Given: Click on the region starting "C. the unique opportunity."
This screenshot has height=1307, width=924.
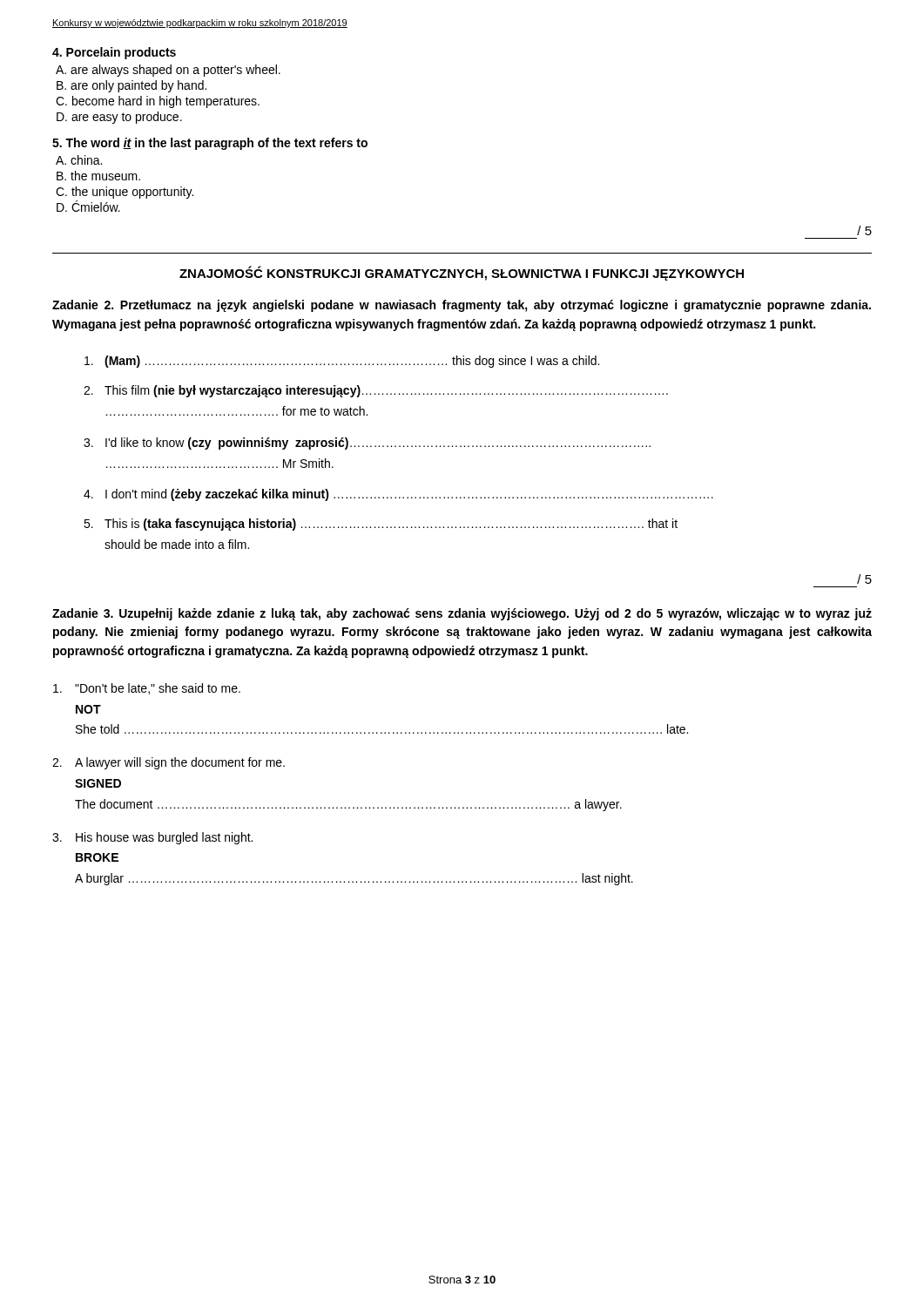Looking at the screenshot, I should point(125,192).
